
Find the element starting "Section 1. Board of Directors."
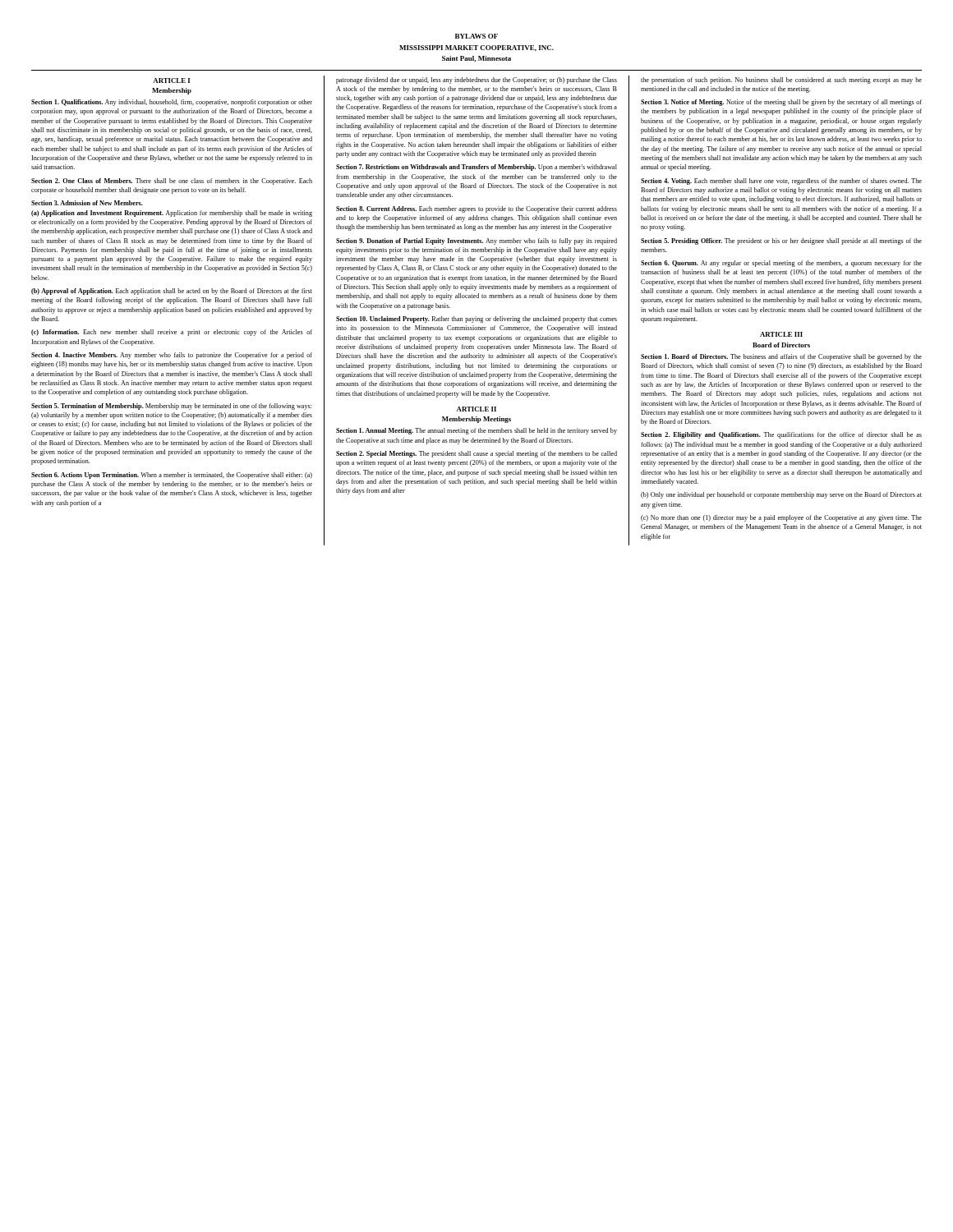[x=781, y=389]
